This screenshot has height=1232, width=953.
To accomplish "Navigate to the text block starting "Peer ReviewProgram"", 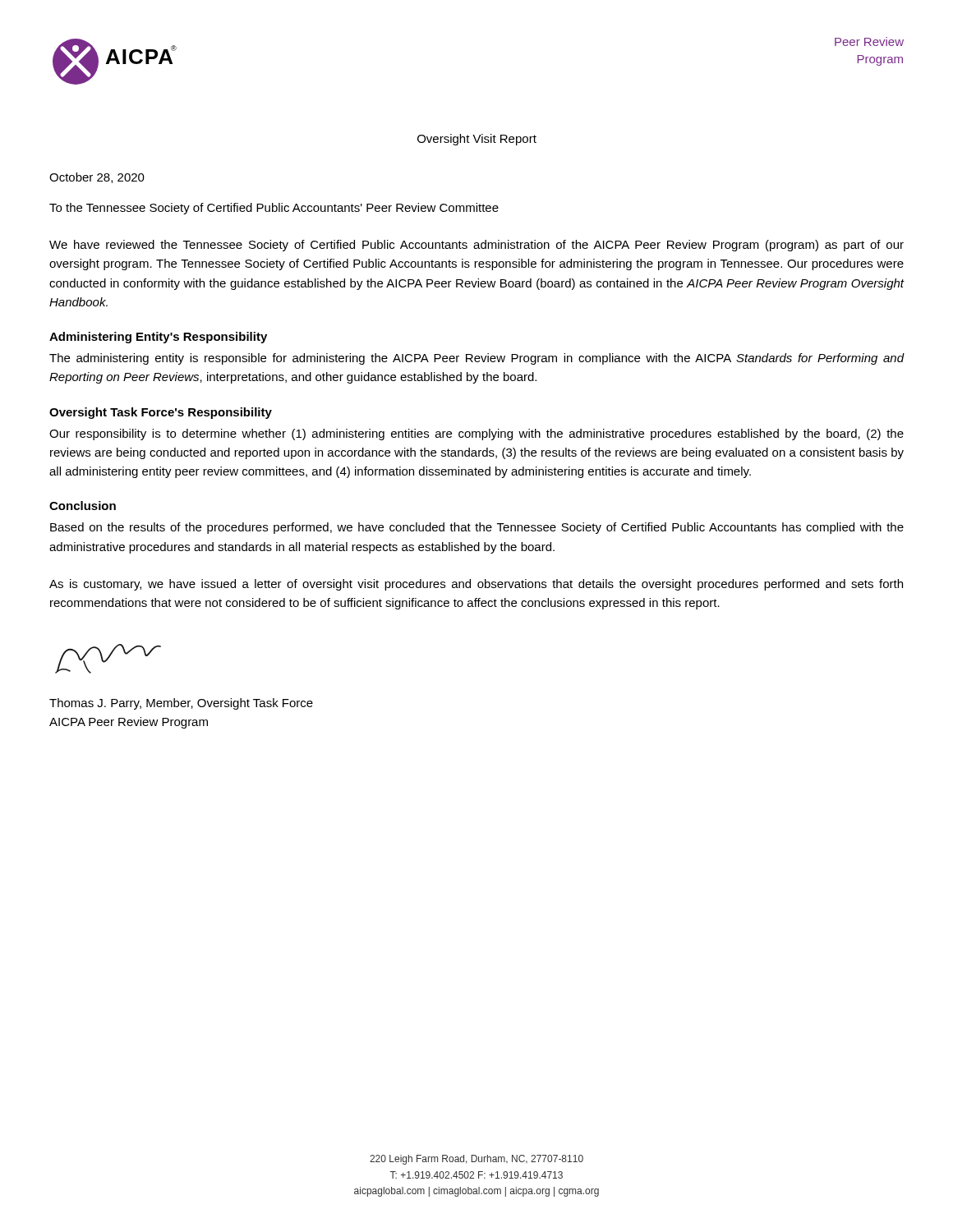I will 869,50.
